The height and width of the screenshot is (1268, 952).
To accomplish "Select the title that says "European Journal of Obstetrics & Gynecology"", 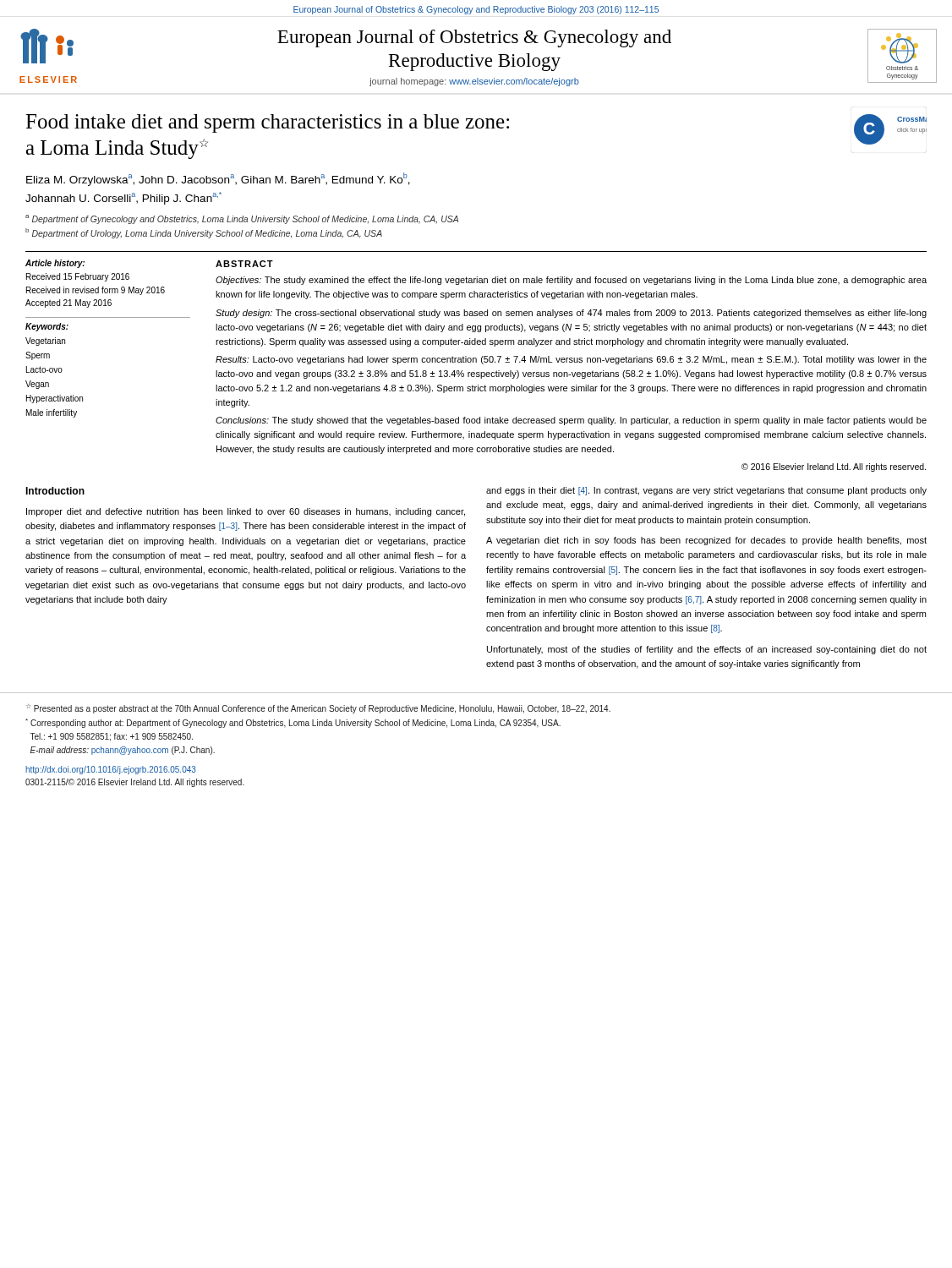I will click(474, 56).
